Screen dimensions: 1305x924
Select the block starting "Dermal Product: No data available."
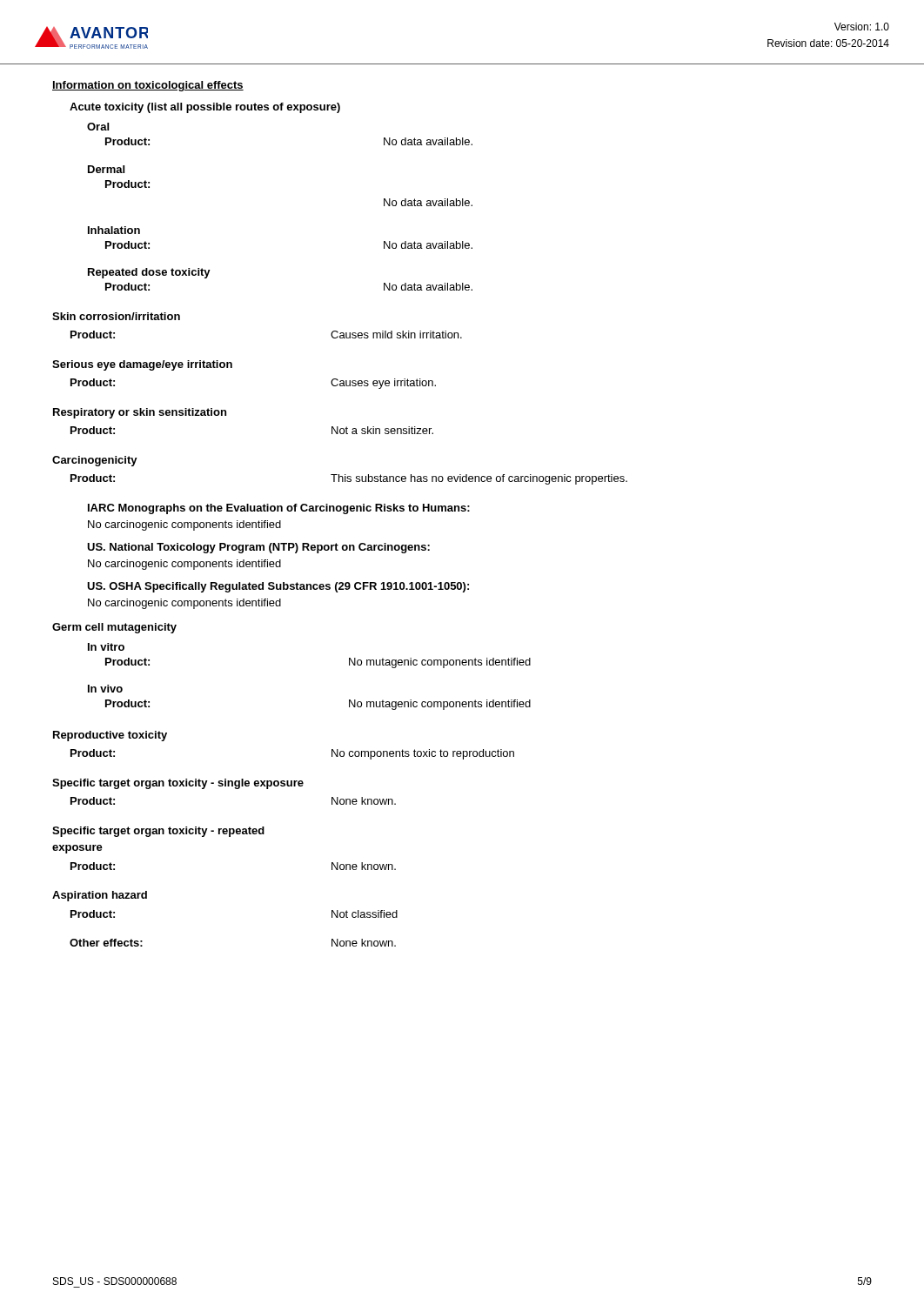(x=106, y=169)
